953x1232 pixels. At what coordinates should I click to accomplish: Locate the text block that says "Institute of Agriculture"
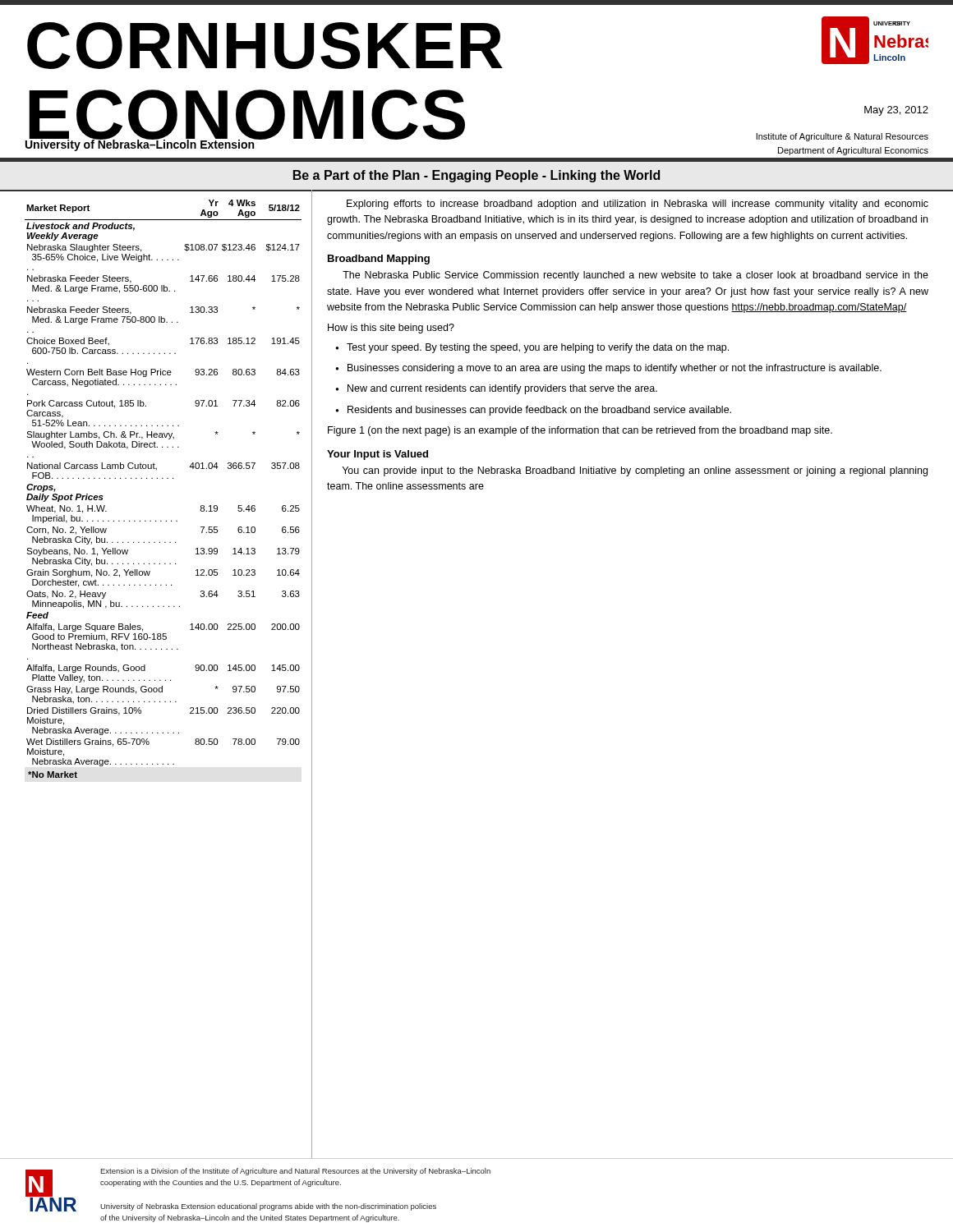click(x=841, y=150)
